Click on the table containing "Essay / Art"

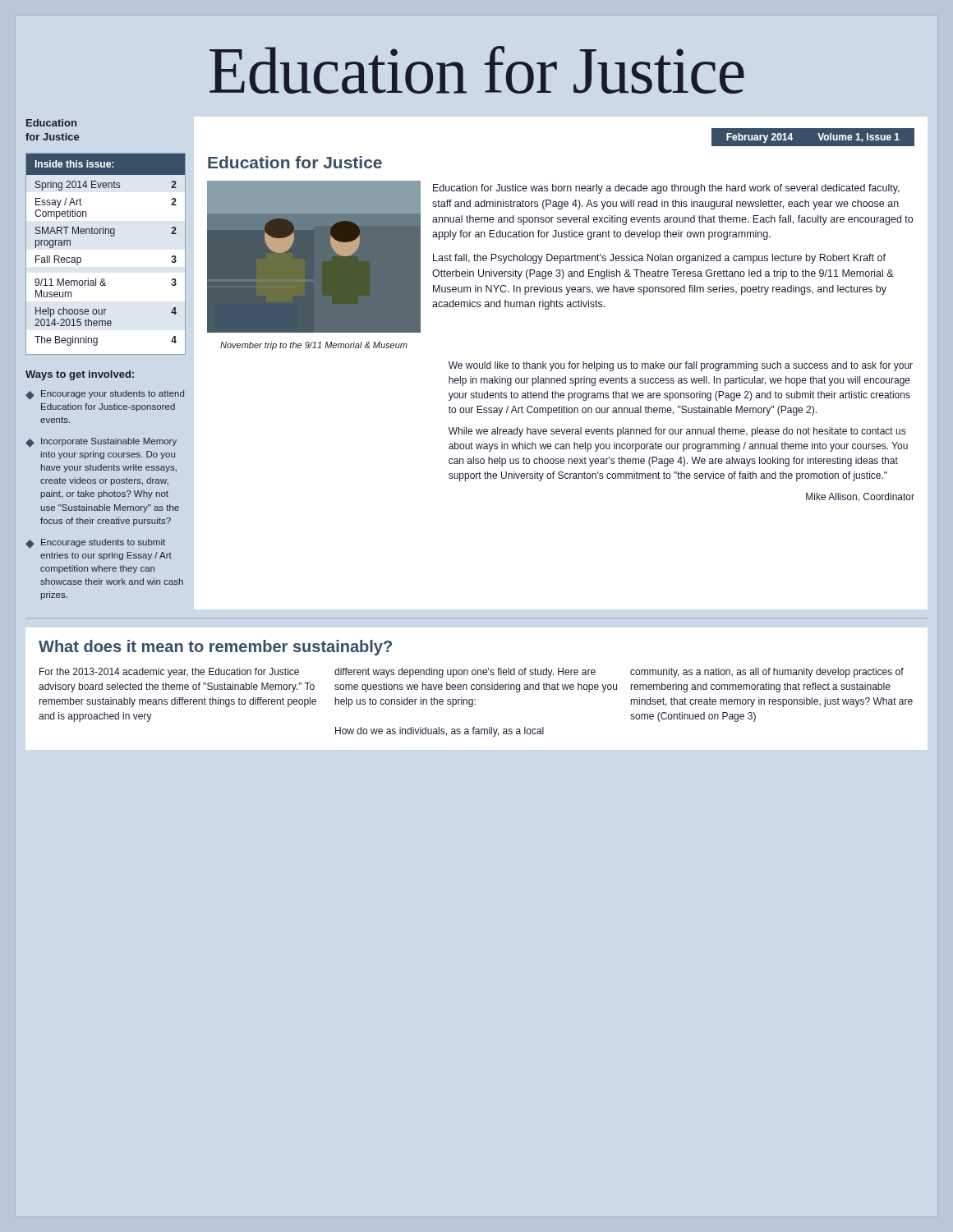[x=106, y=254]
